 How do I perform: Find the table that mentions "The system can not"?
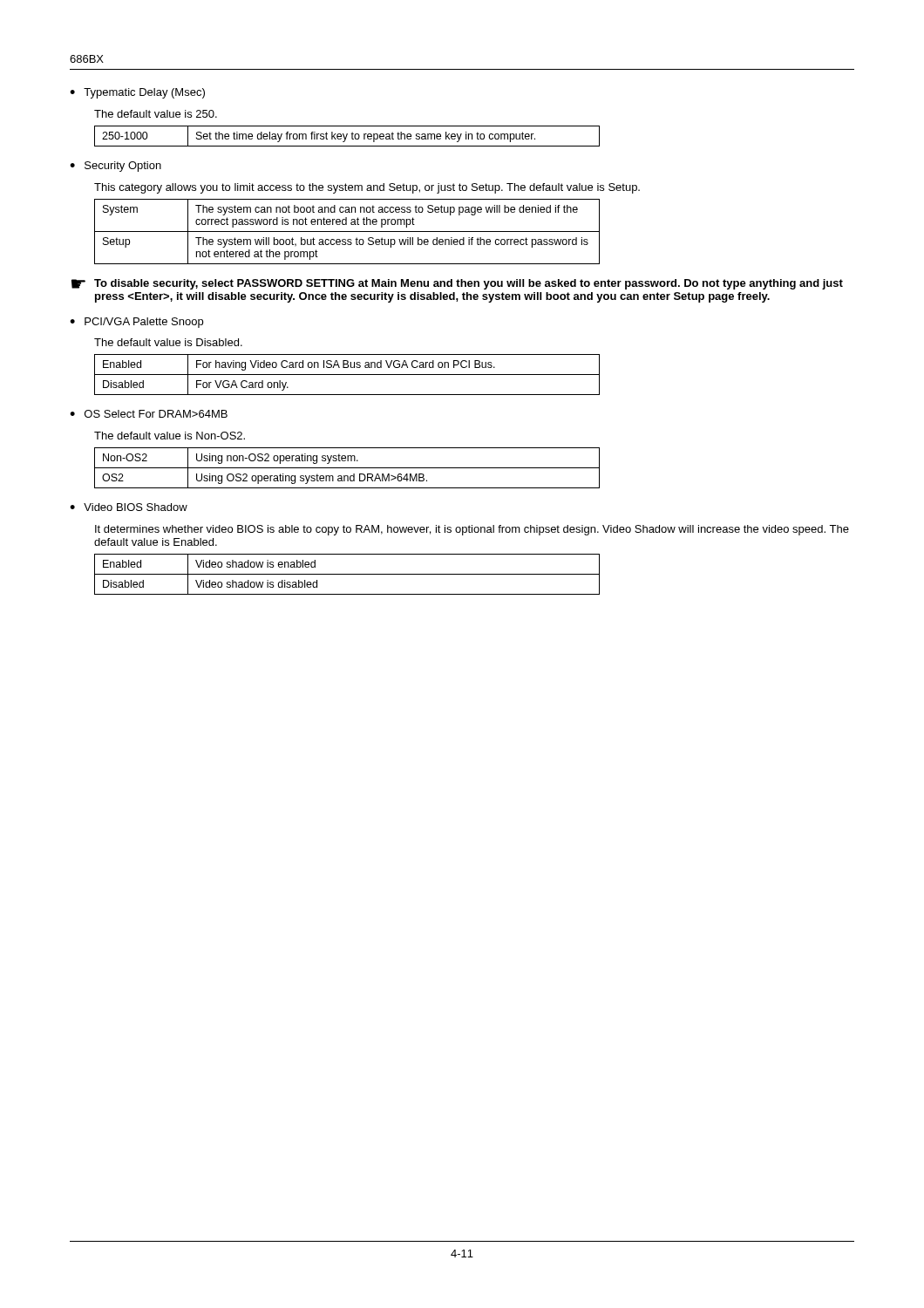474,231
